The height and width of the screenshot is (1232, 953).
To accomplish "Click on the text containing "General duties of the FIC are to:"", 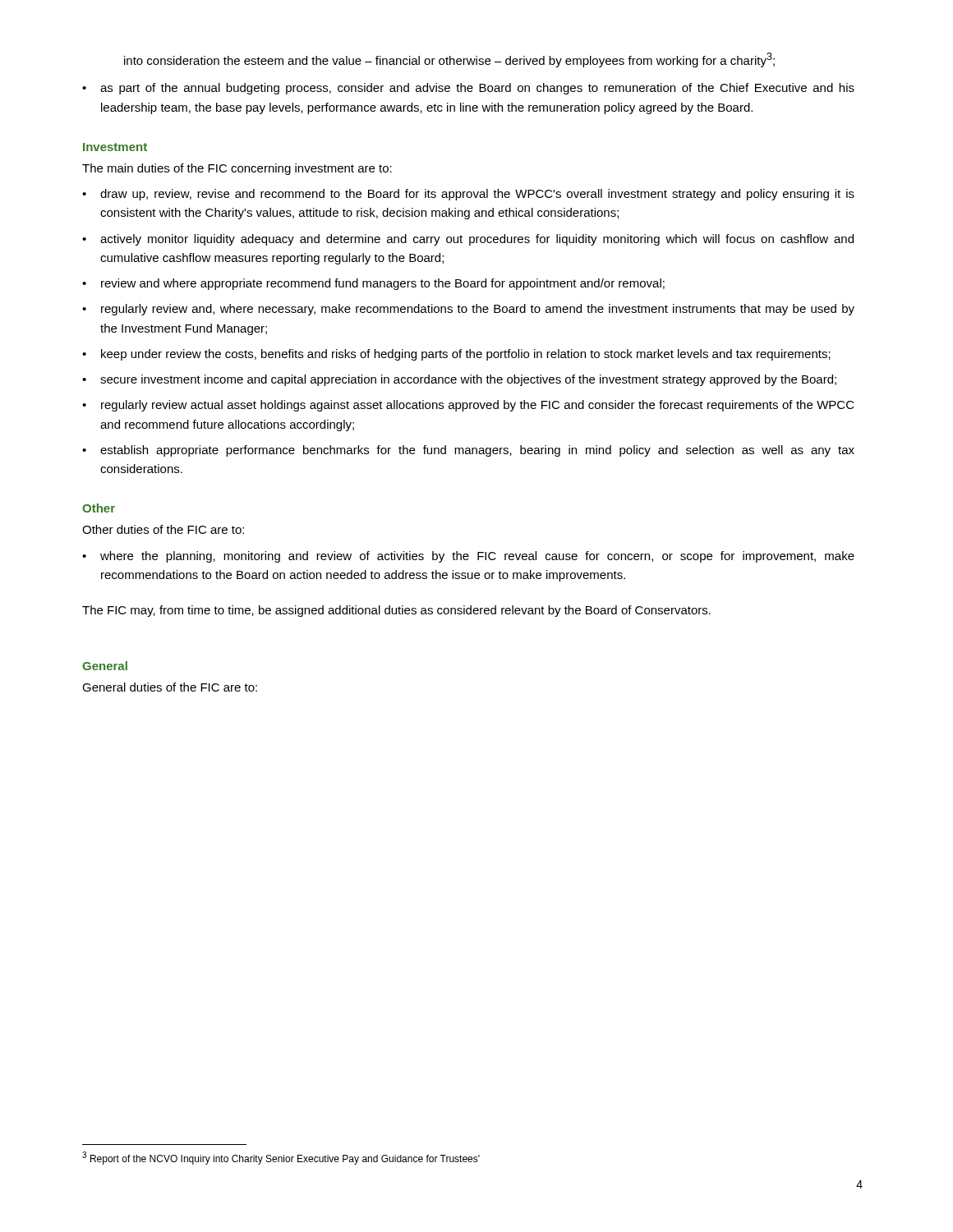I will coord(170,687).
